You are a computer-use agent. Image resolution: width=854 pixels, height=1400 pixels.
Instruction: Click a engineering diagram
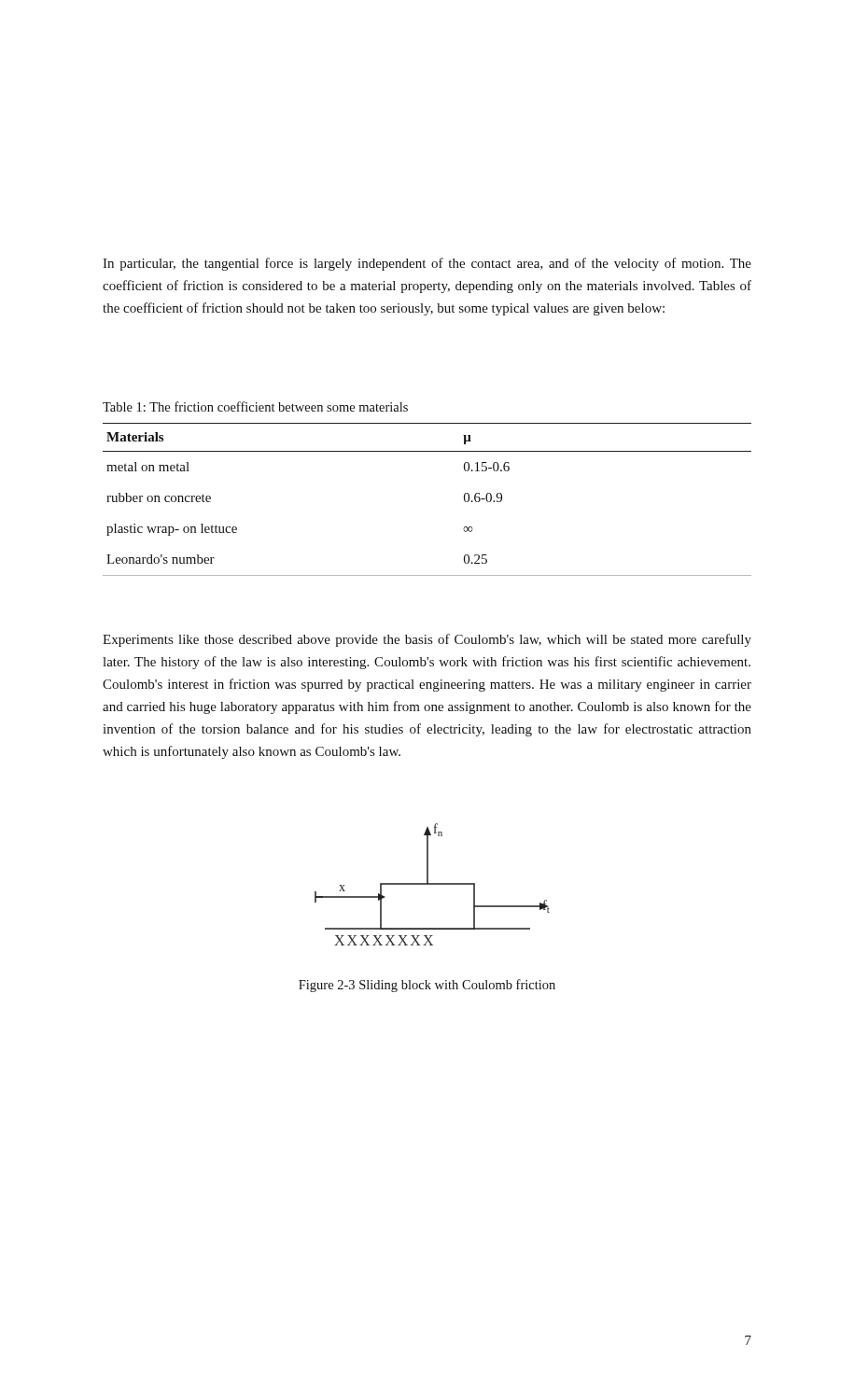[427, 893]
